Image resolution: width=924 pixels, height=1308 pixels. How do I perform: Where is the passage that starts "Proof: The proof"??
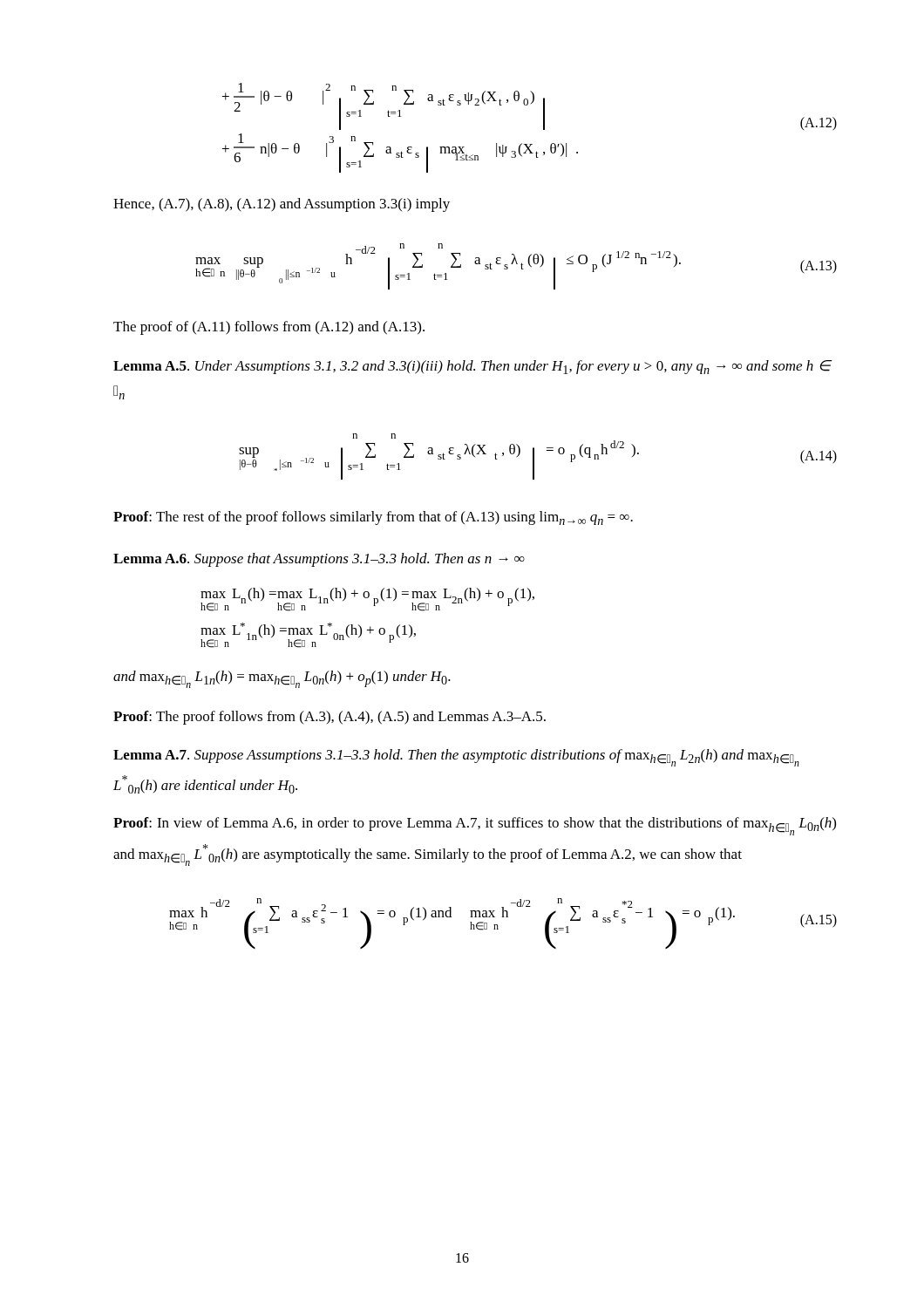tap(330, 716)
